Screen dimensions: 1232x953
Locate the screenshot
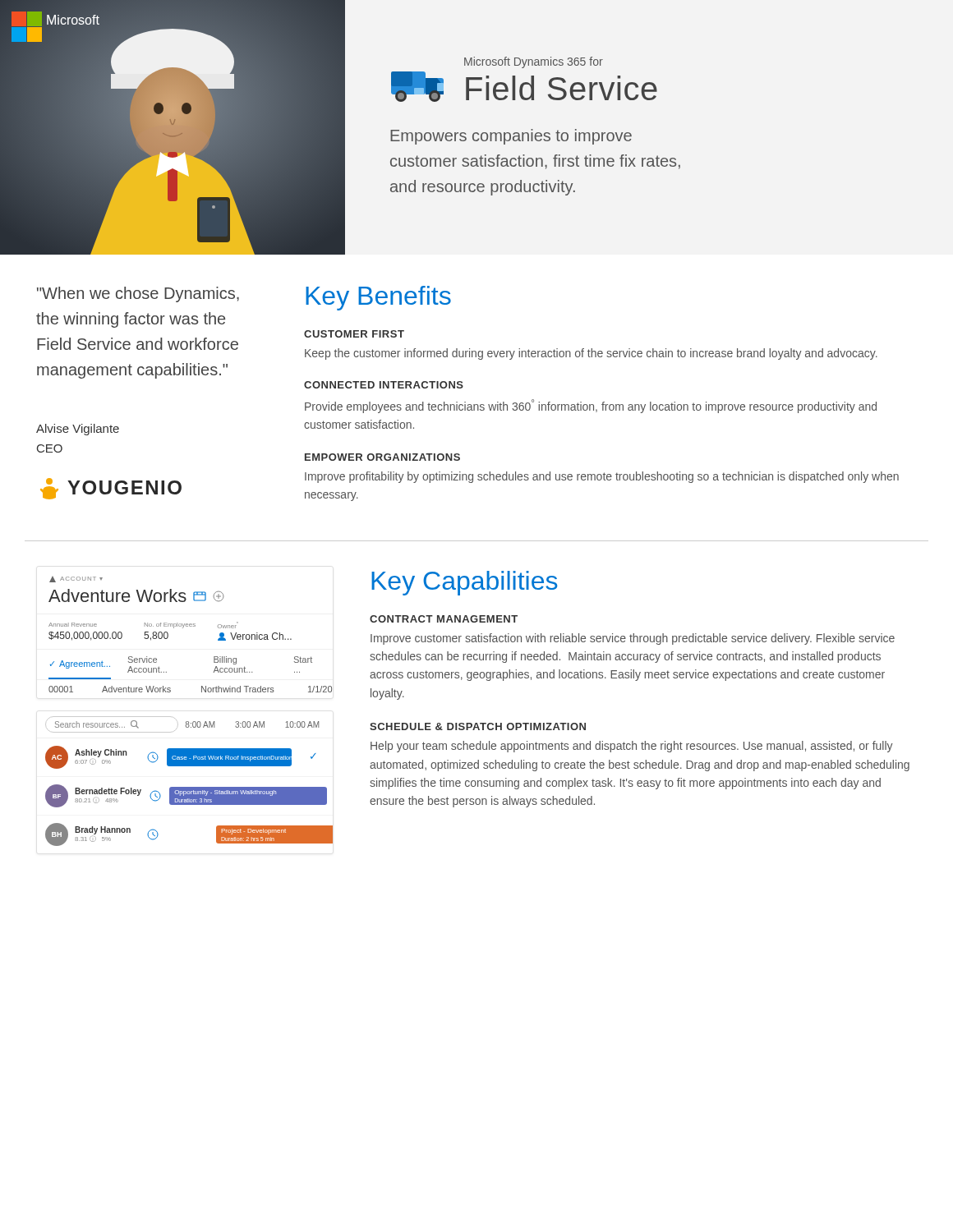[173, 710]
